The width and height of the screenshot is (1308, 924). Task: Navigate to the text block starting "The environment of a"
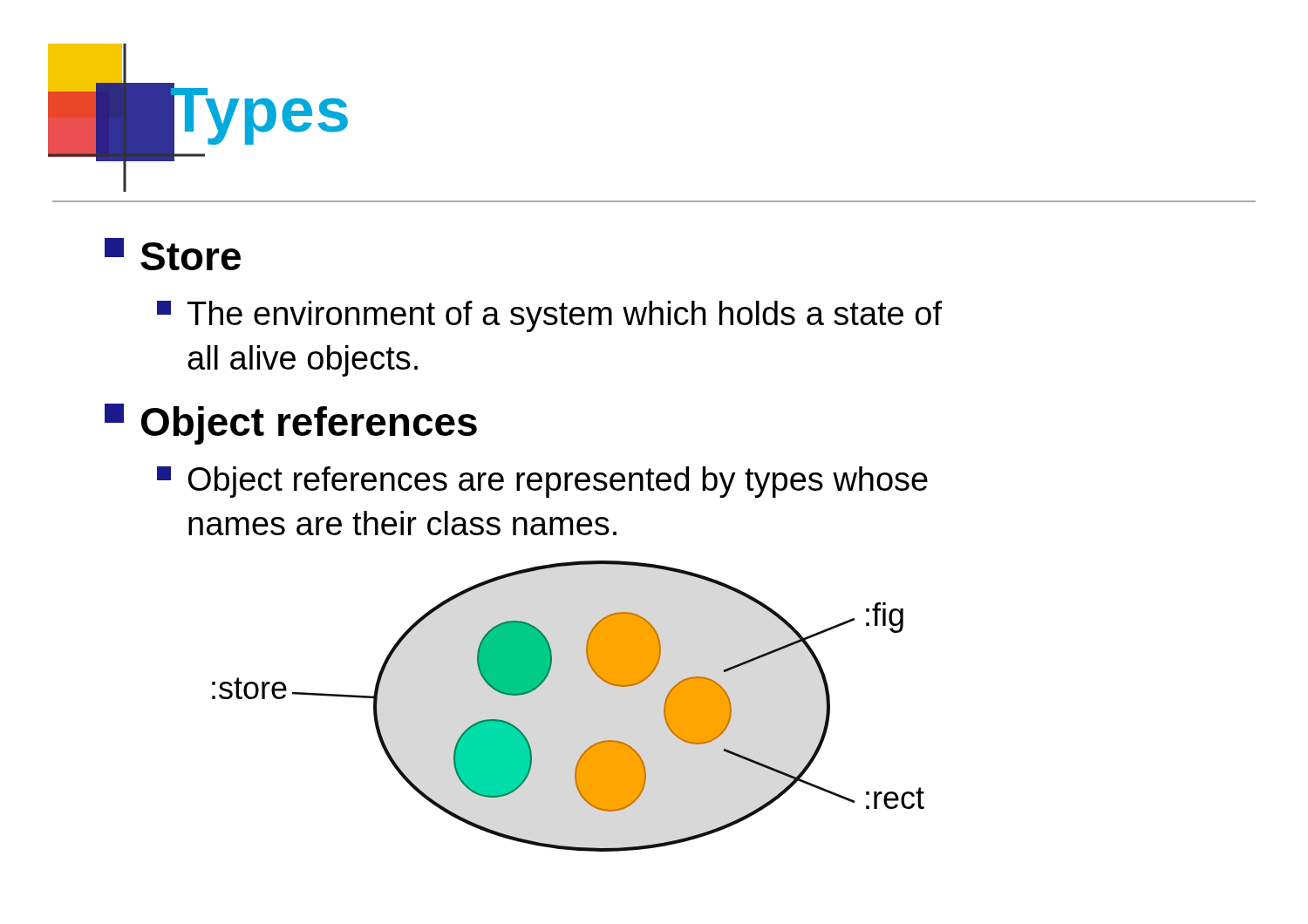pos(564,337)
